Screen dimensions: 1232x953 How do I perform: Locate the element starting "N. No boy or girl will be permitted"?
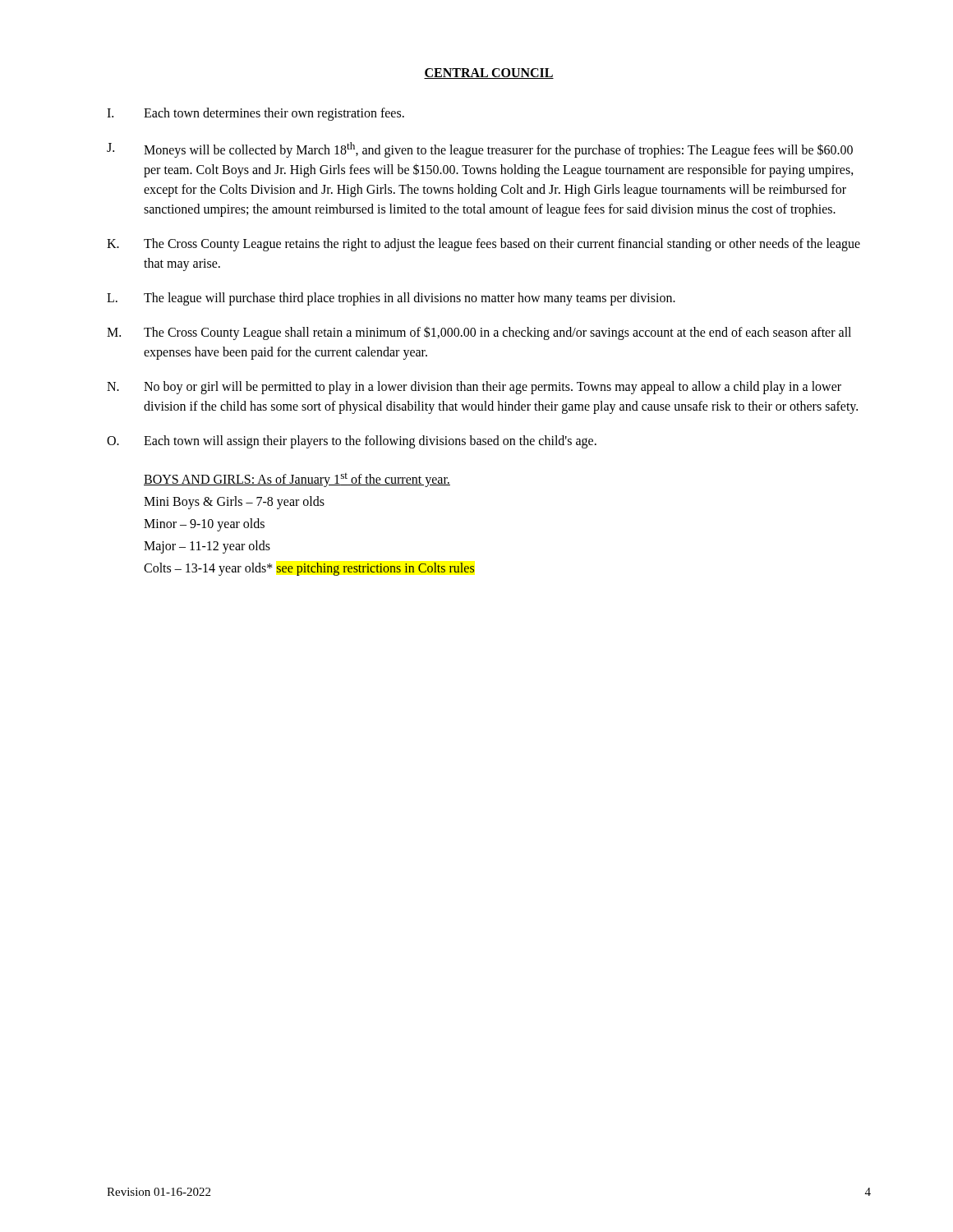[489, 397]
